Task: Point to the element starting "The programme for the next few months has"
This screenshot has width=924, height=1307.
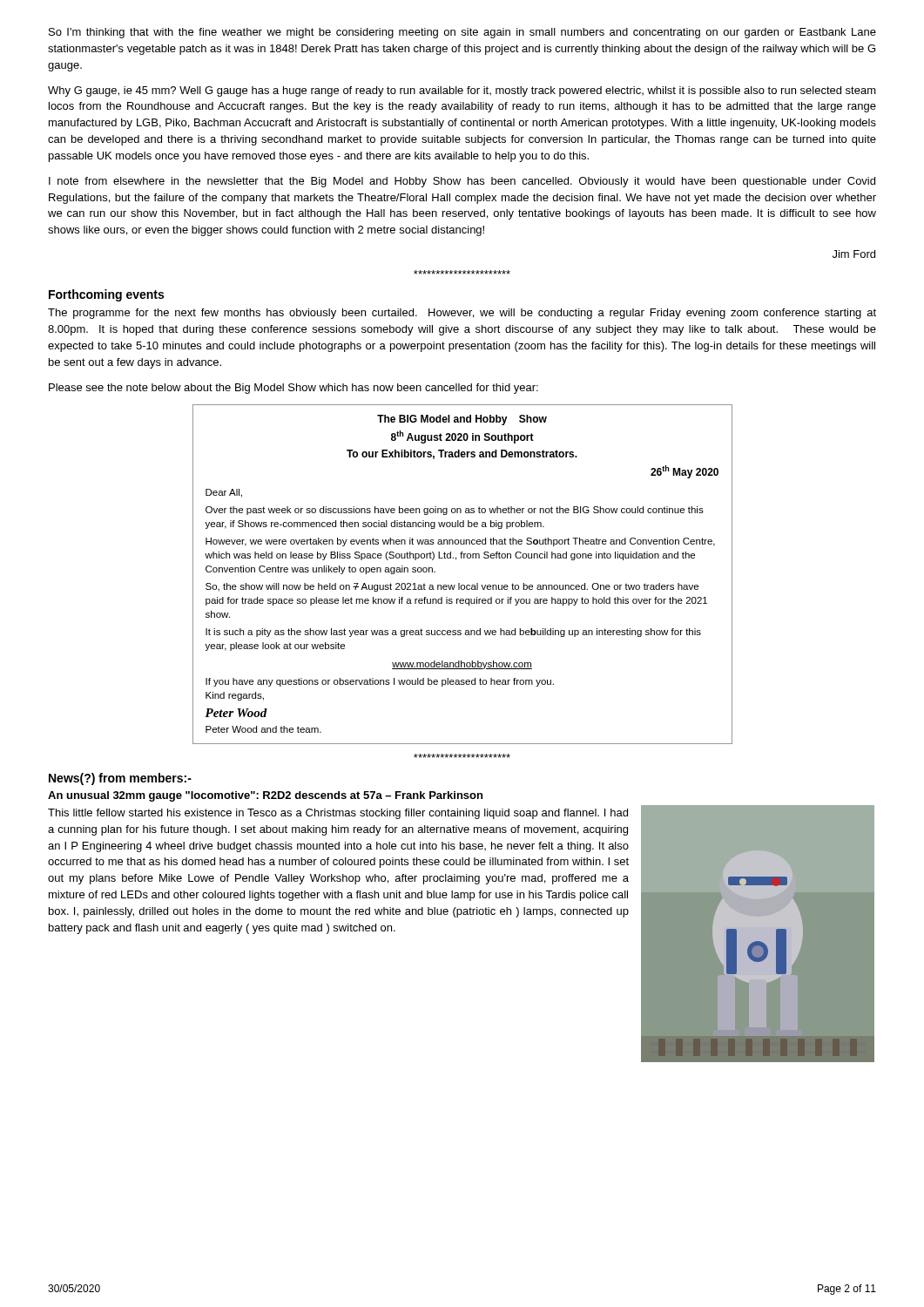Action: pos(462,337)
